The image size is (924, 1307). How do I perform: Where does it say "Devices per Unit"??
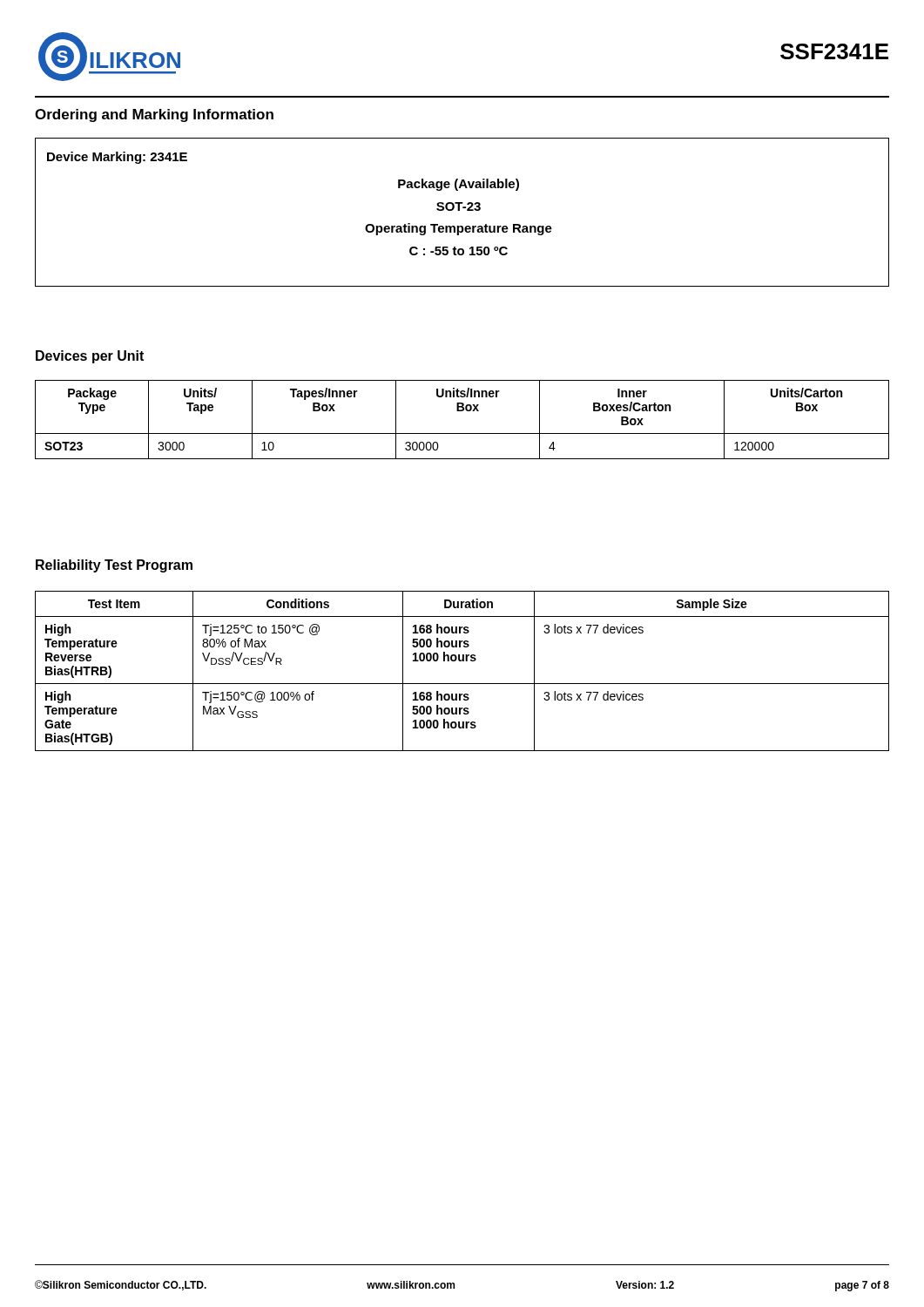89,356
